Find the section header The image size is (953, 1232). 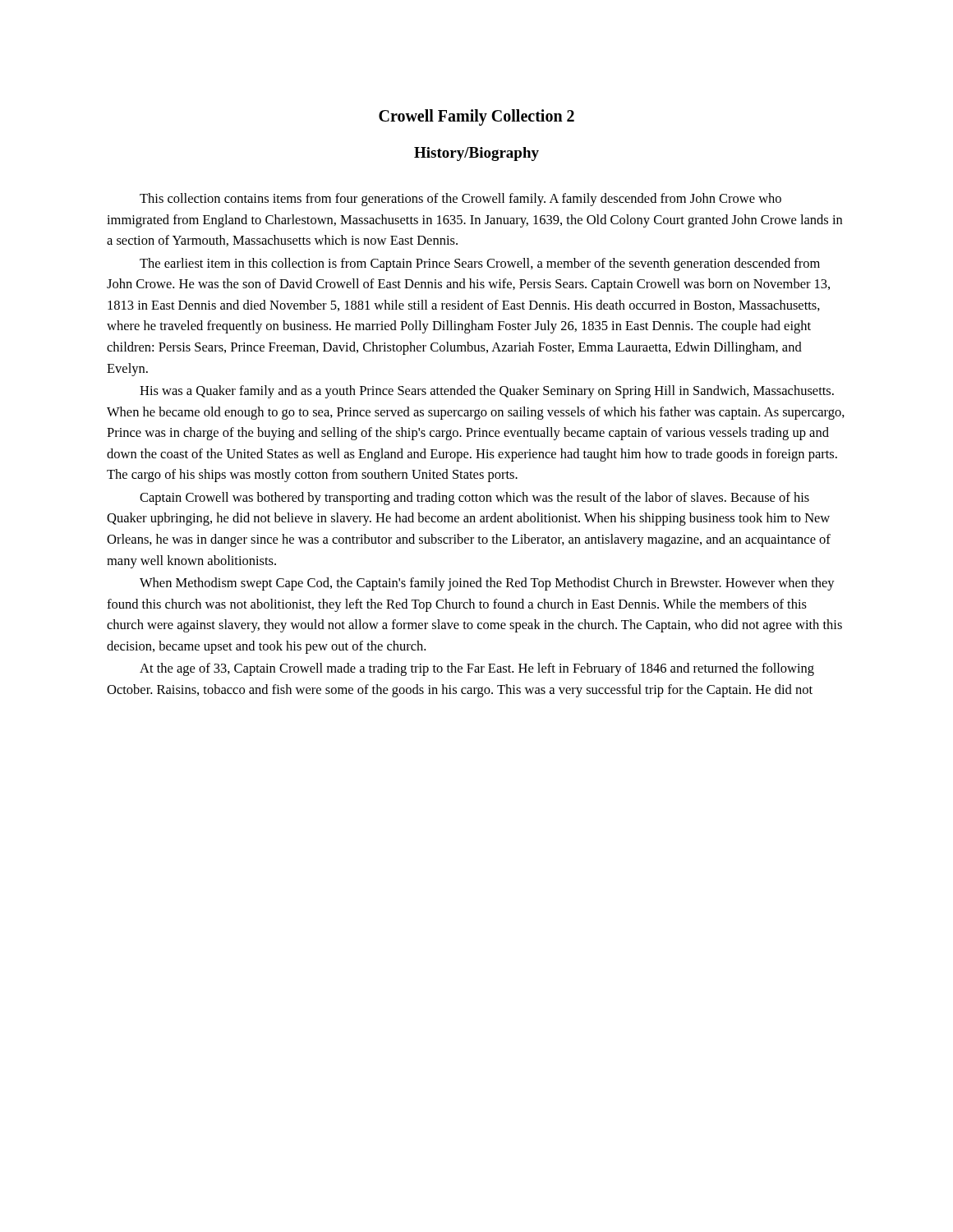[x=476, y=153]
